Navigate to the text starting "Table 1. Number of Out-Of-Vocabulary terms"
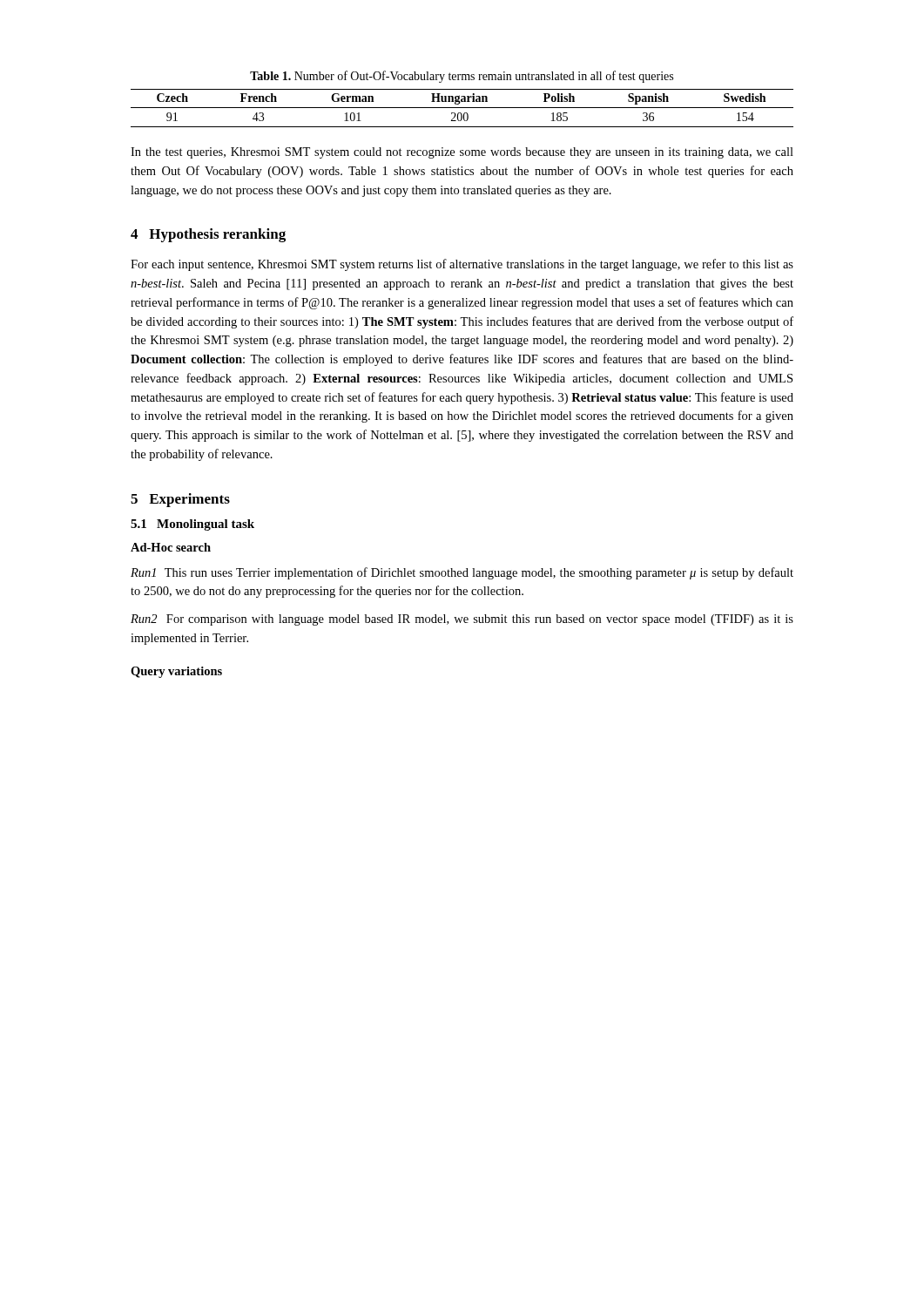Image resolution: width=924 pixels, height=1307 pixels. pyautogui.click(x=462, y=76)
